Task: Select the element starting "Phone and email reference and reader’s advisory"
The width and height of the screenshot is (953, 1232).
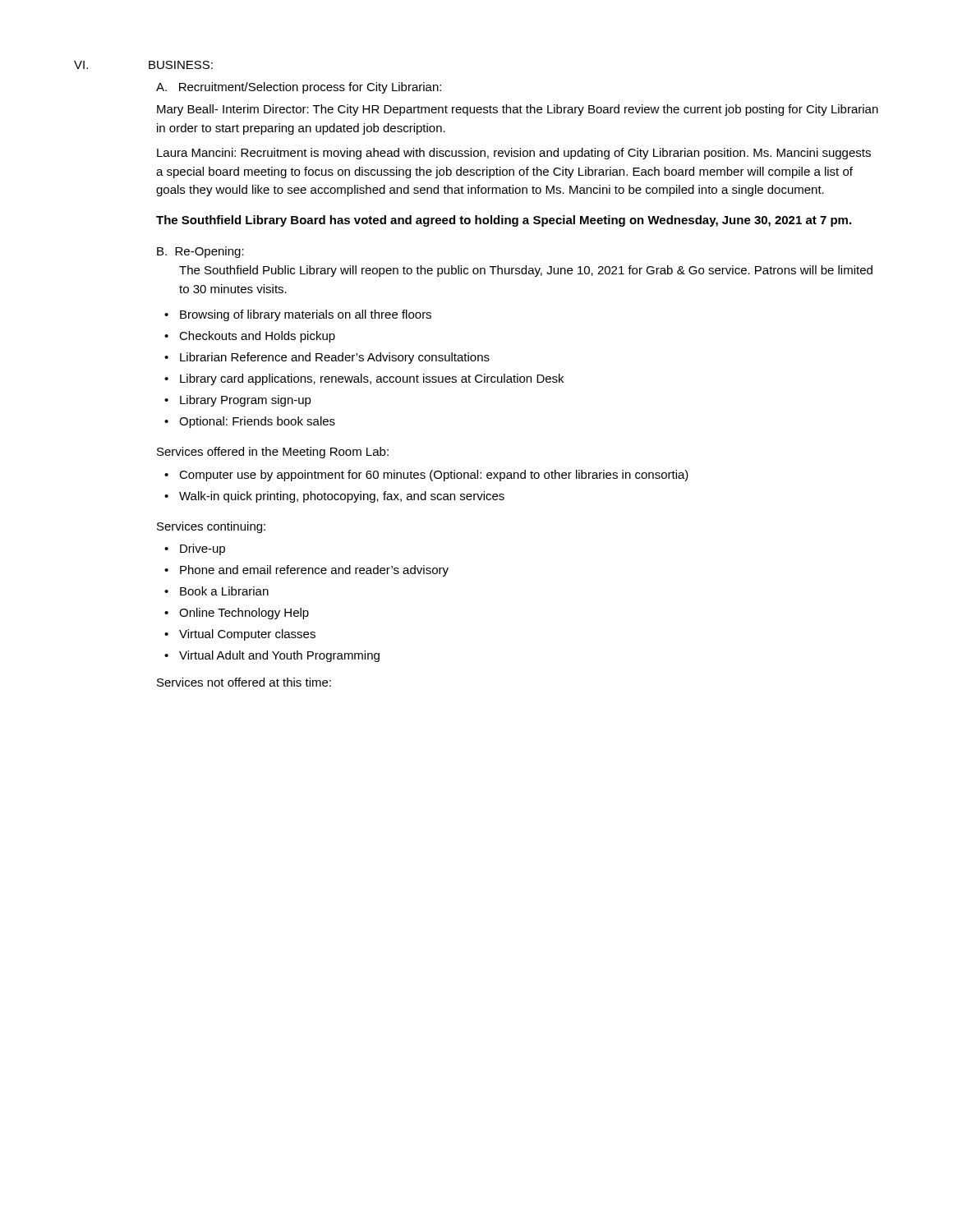Action: [x=306, y=571]
